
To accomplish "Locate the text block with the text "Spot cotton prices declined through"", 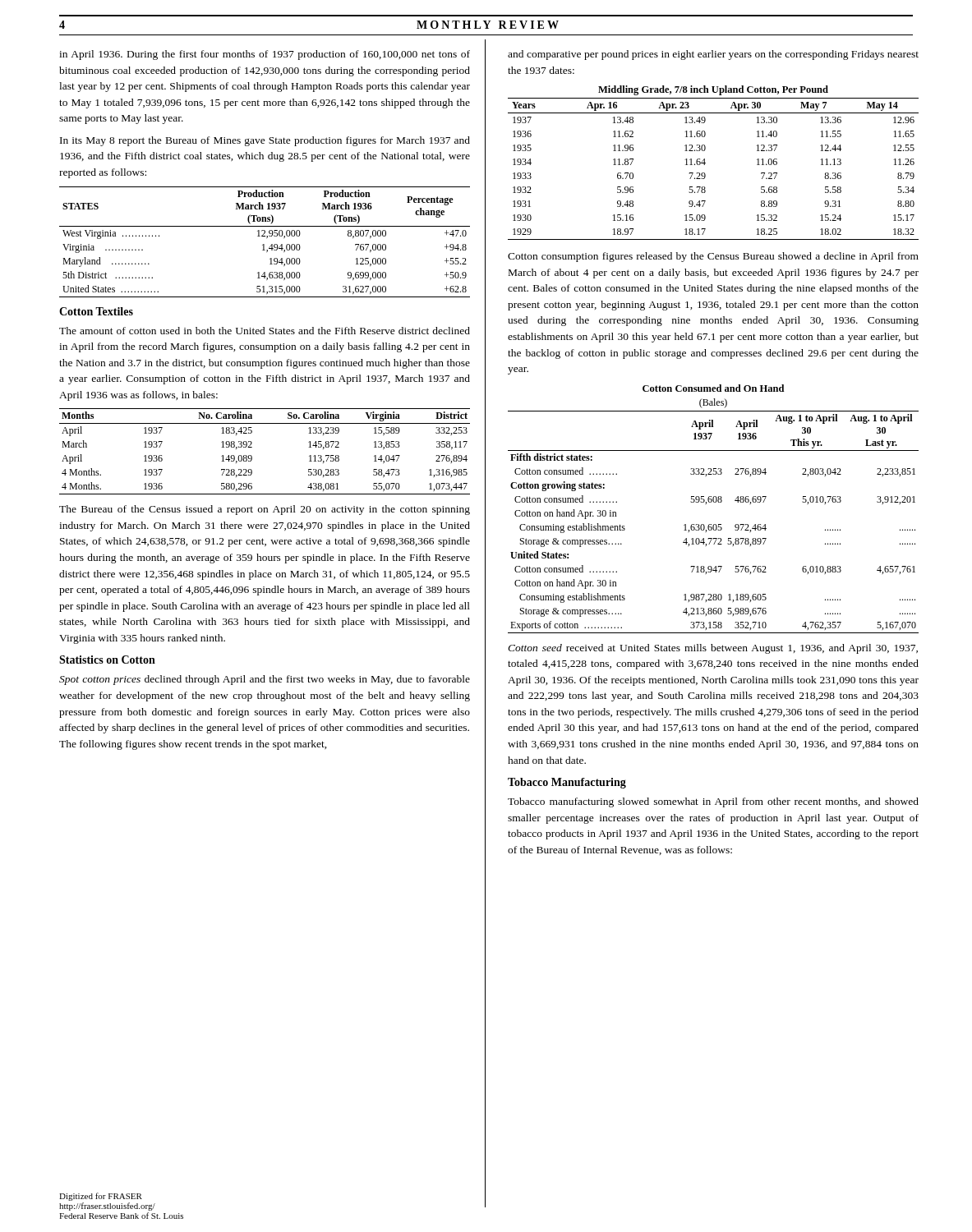I will pyautogui.click(x=265, y=711).
